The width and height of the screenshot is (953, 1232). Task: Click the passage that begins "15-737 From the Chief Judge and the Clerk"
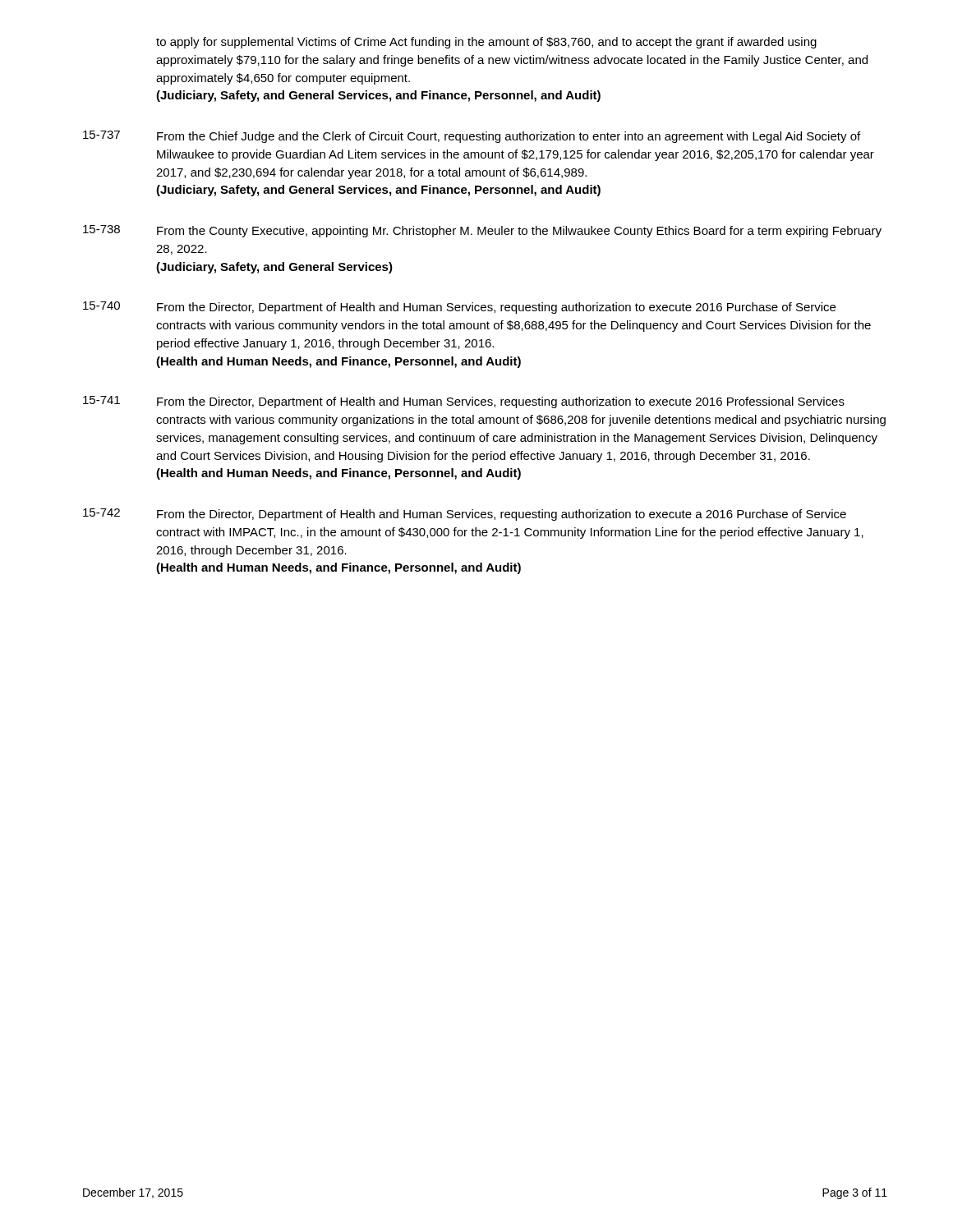click(x=485, y=163)
